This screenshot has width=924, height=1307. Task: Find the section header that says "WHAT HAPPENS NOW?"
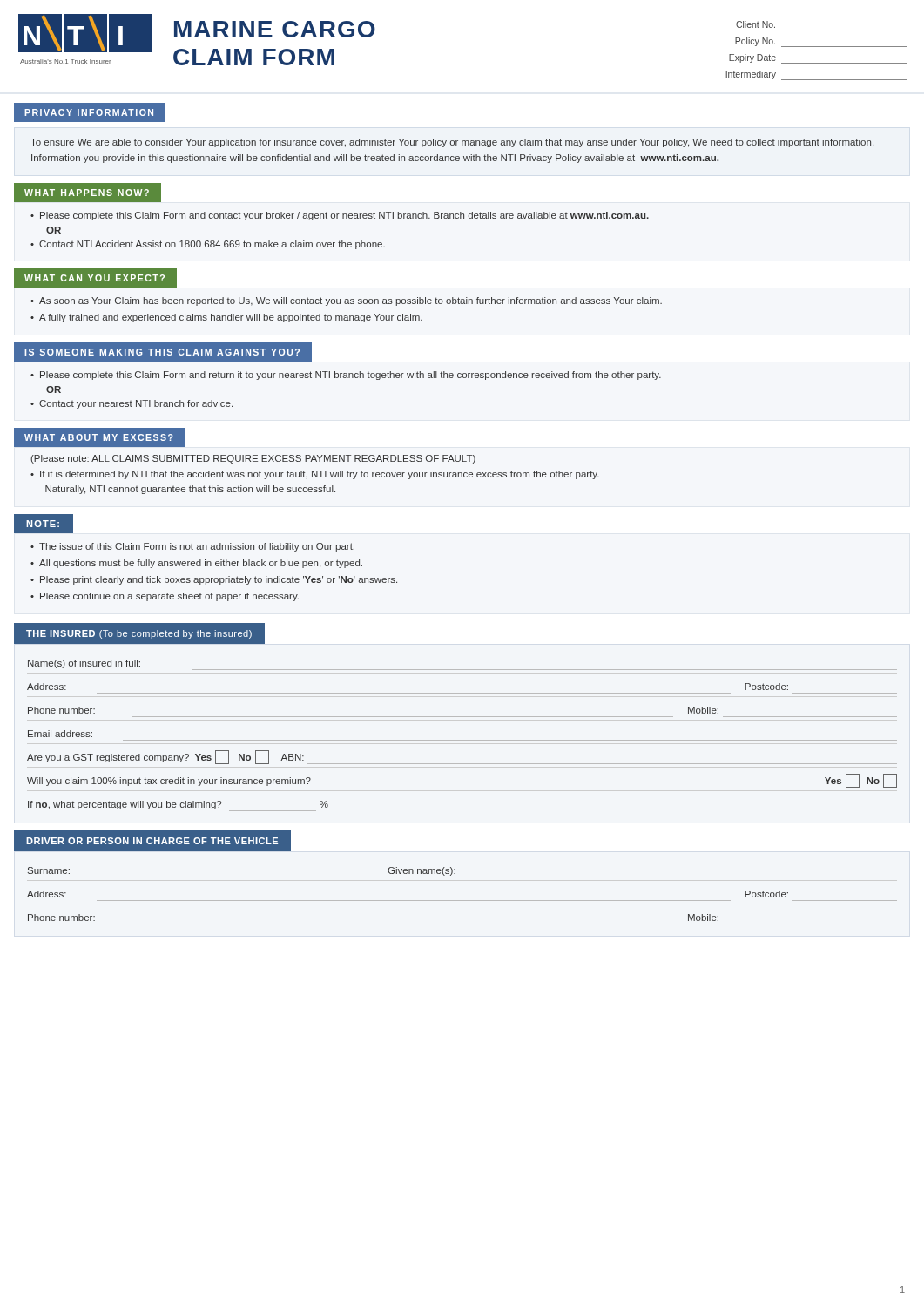point(88,192)
